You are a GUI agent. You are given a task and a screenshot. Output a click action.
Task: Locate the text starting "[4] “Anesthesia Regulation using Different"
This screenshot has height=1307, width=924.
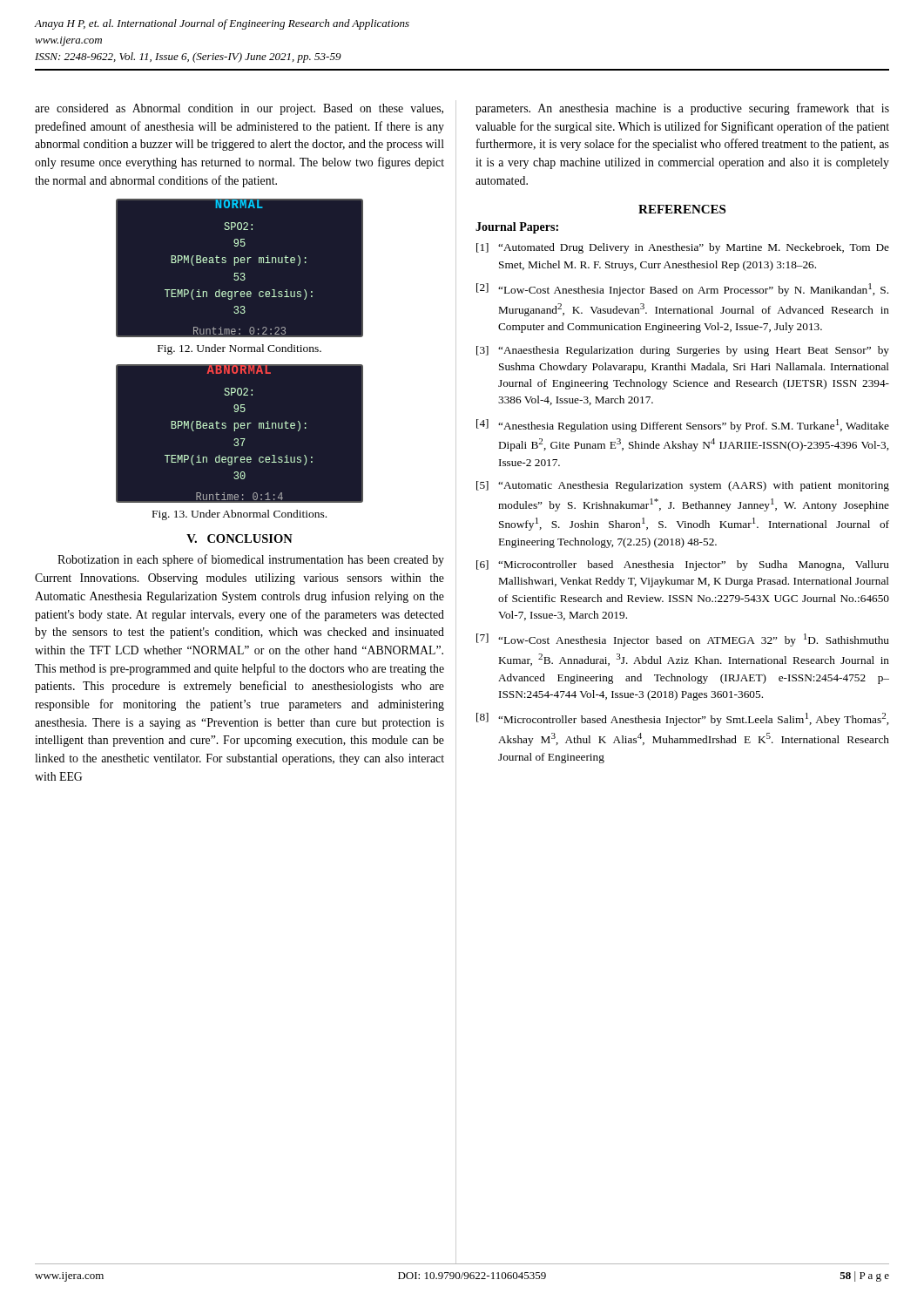[x=682, y=443]
